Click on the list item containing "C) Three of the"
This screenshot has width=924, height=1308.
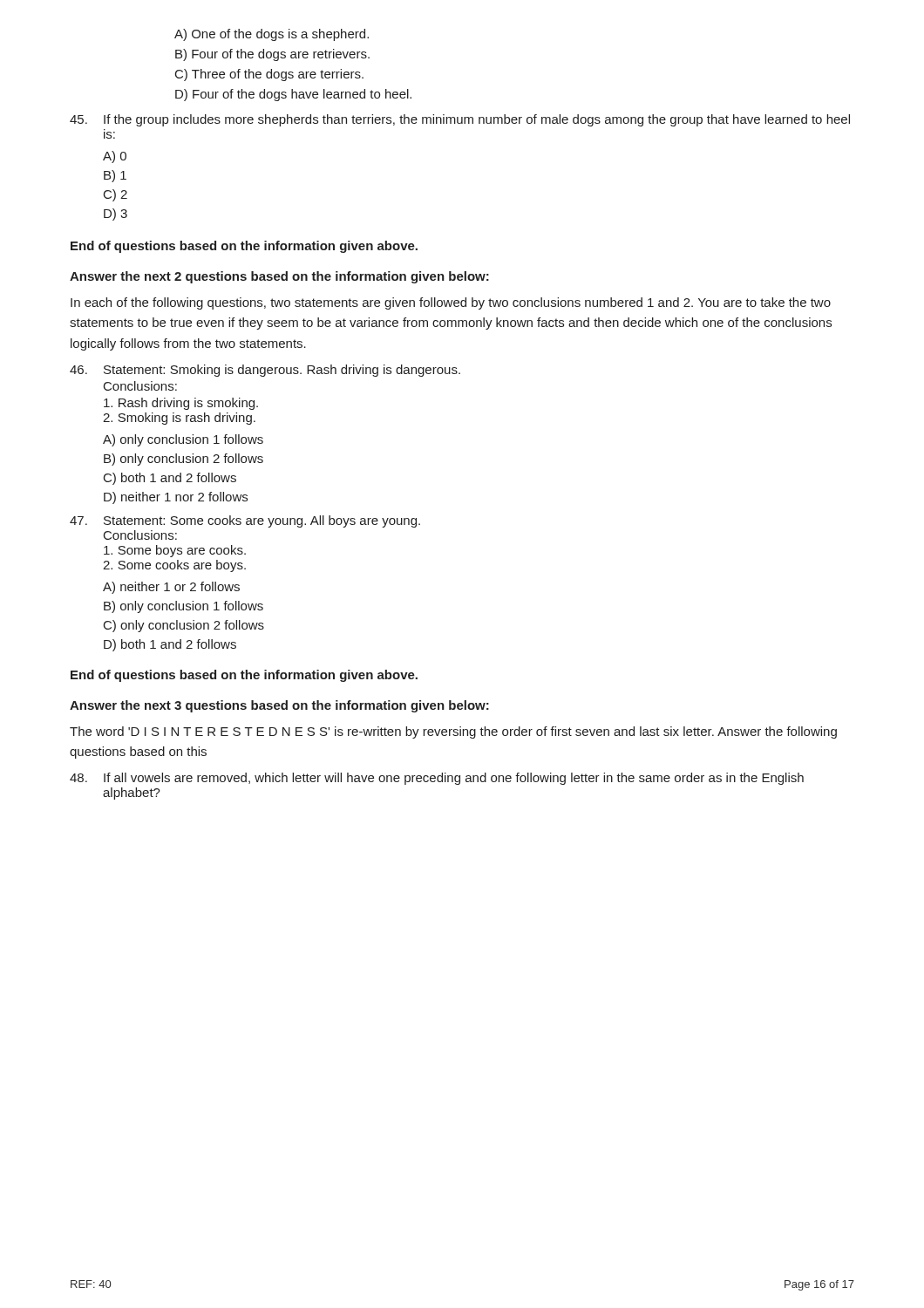[269, 74]
